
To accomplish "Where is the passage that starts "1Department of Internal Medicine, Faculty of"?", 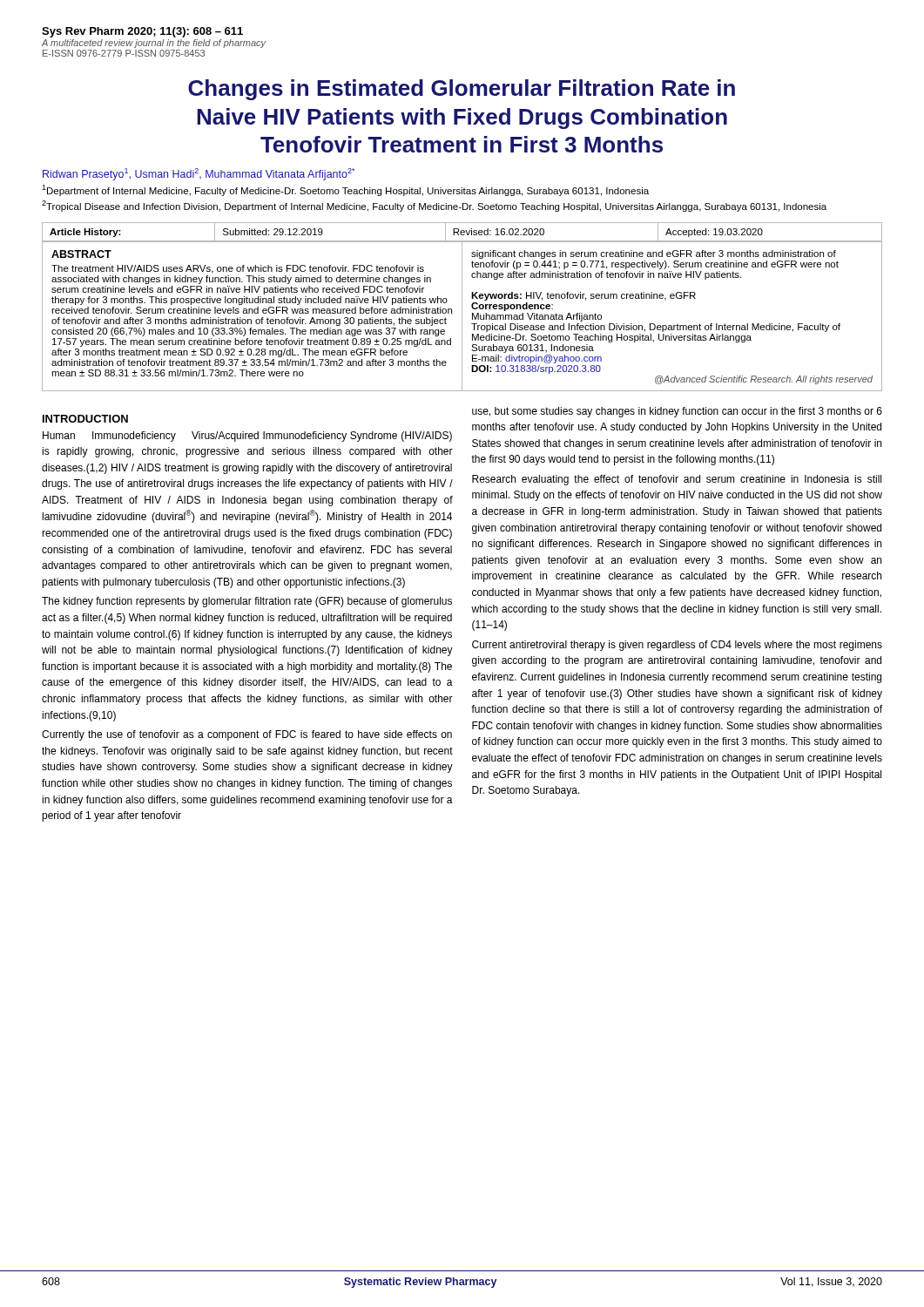I will [x=434, y=197].
